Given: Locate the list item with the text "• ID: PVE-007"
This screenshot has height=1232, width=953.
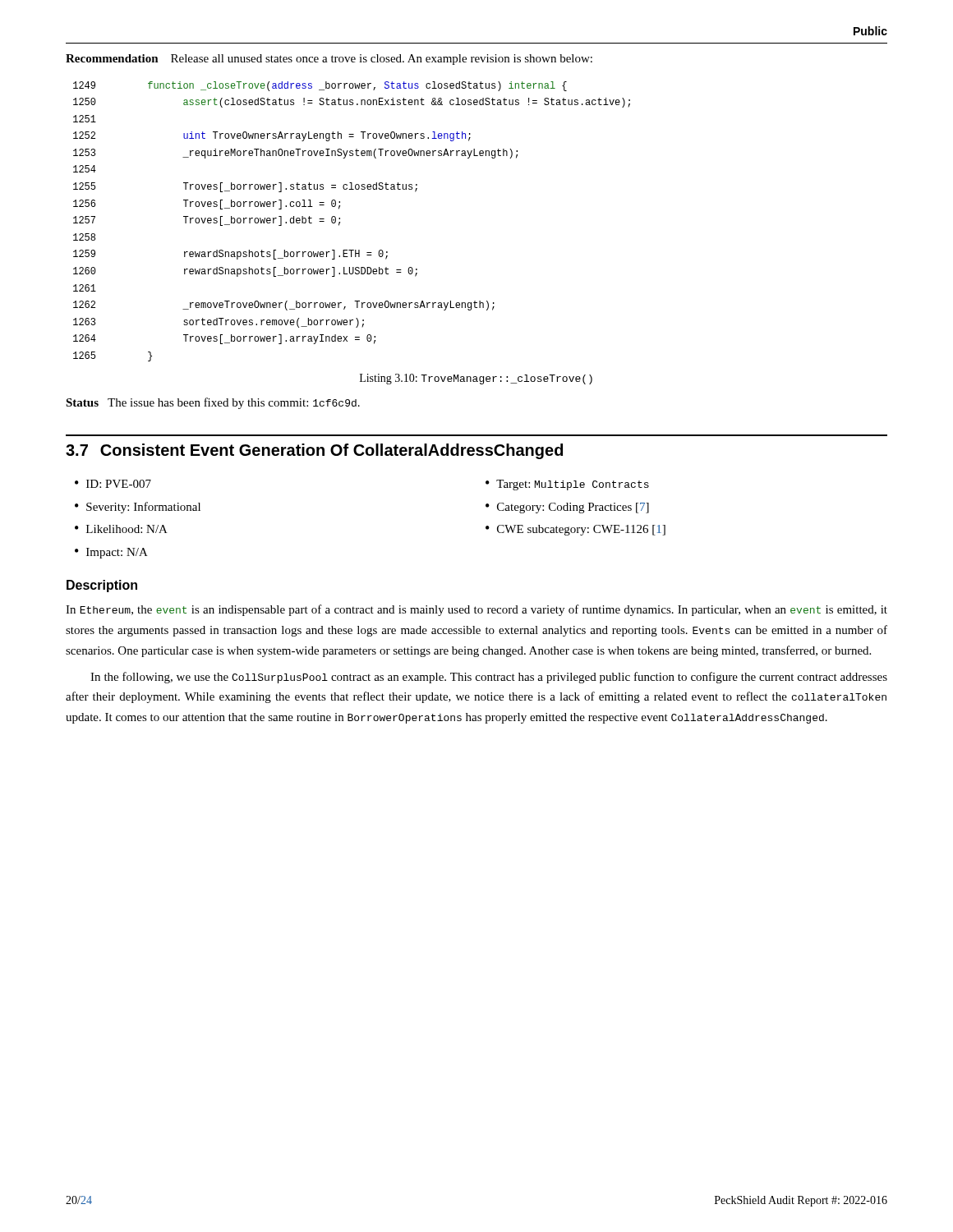Looking at the screenshot, I should tap(113, 484).
